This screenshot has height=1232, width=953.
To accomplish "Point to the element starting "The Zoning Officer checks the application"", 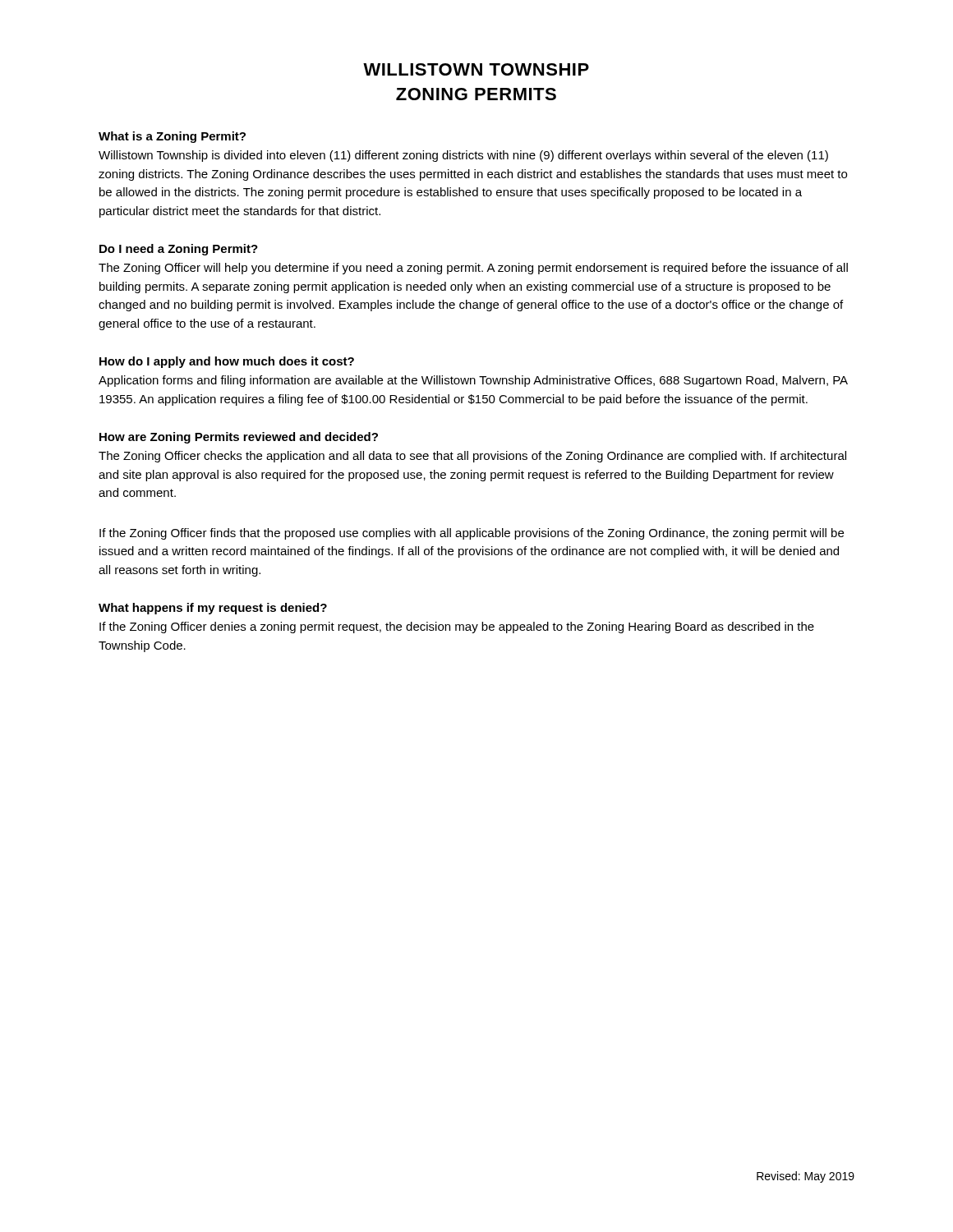I will pos(473,474).
